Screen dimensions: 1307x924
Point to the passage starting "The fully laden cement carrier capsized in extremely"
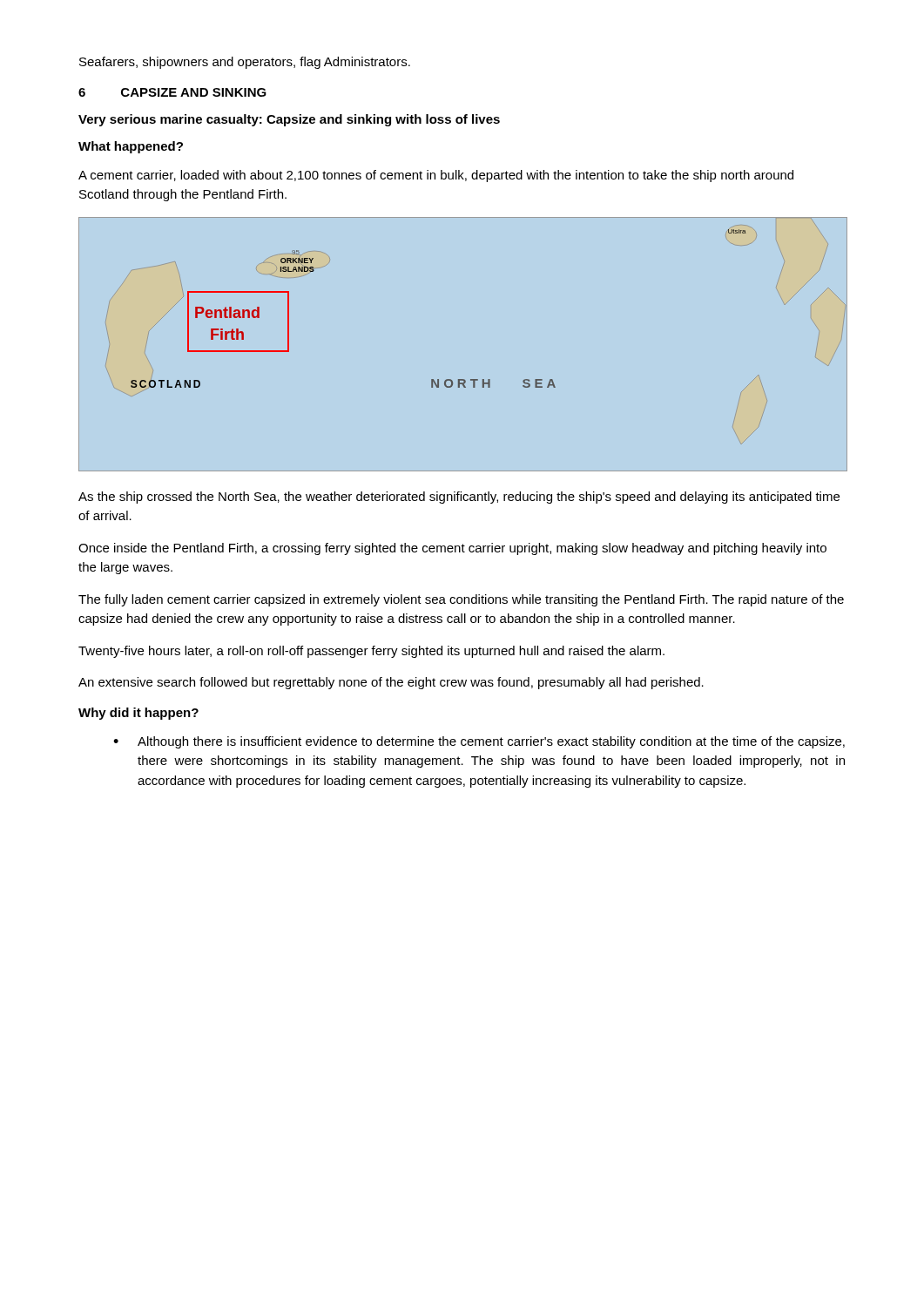(461, 608)
